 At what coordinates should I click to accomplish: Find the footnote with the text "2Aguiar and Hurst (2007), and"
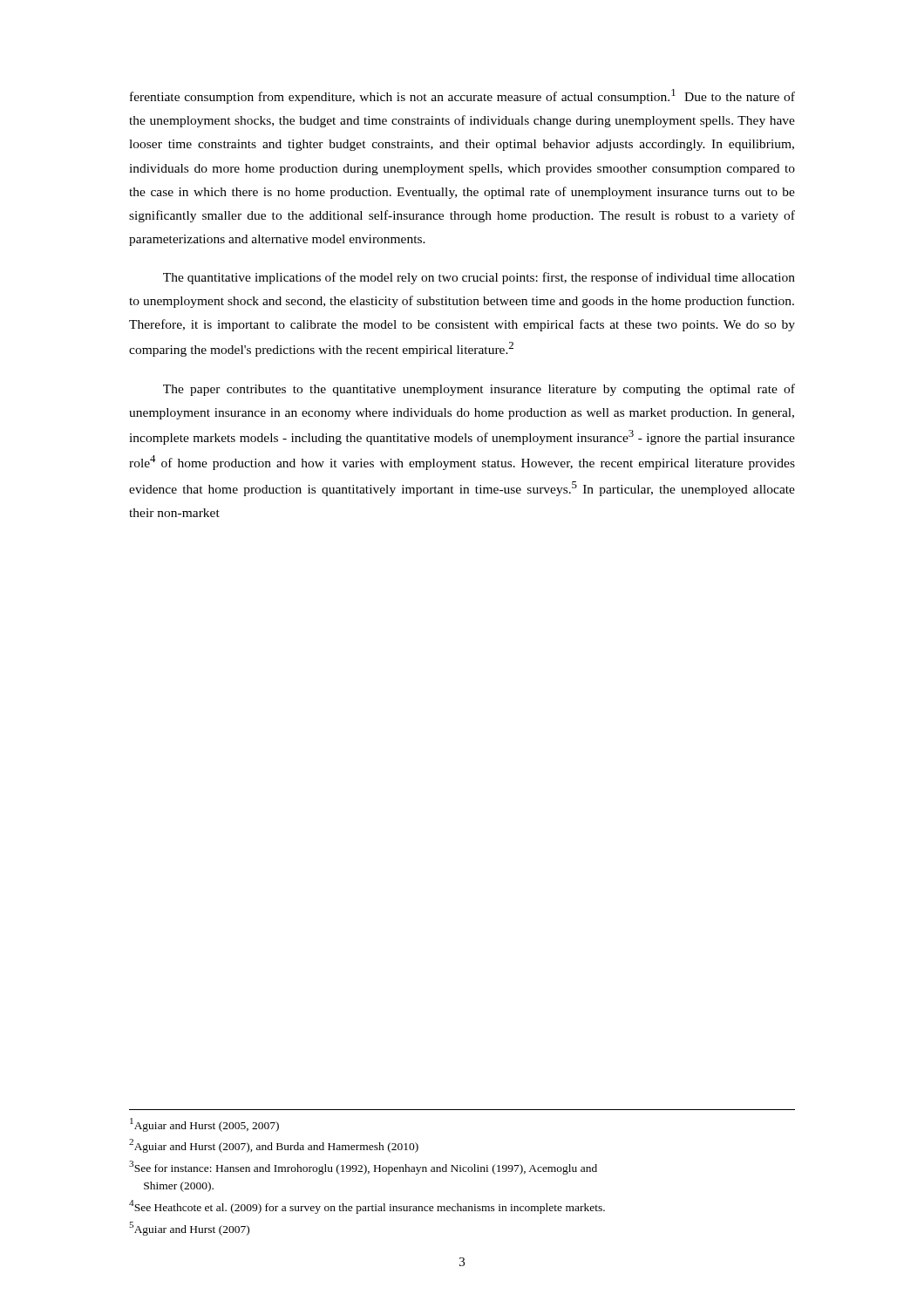[x=274, y=1145]
